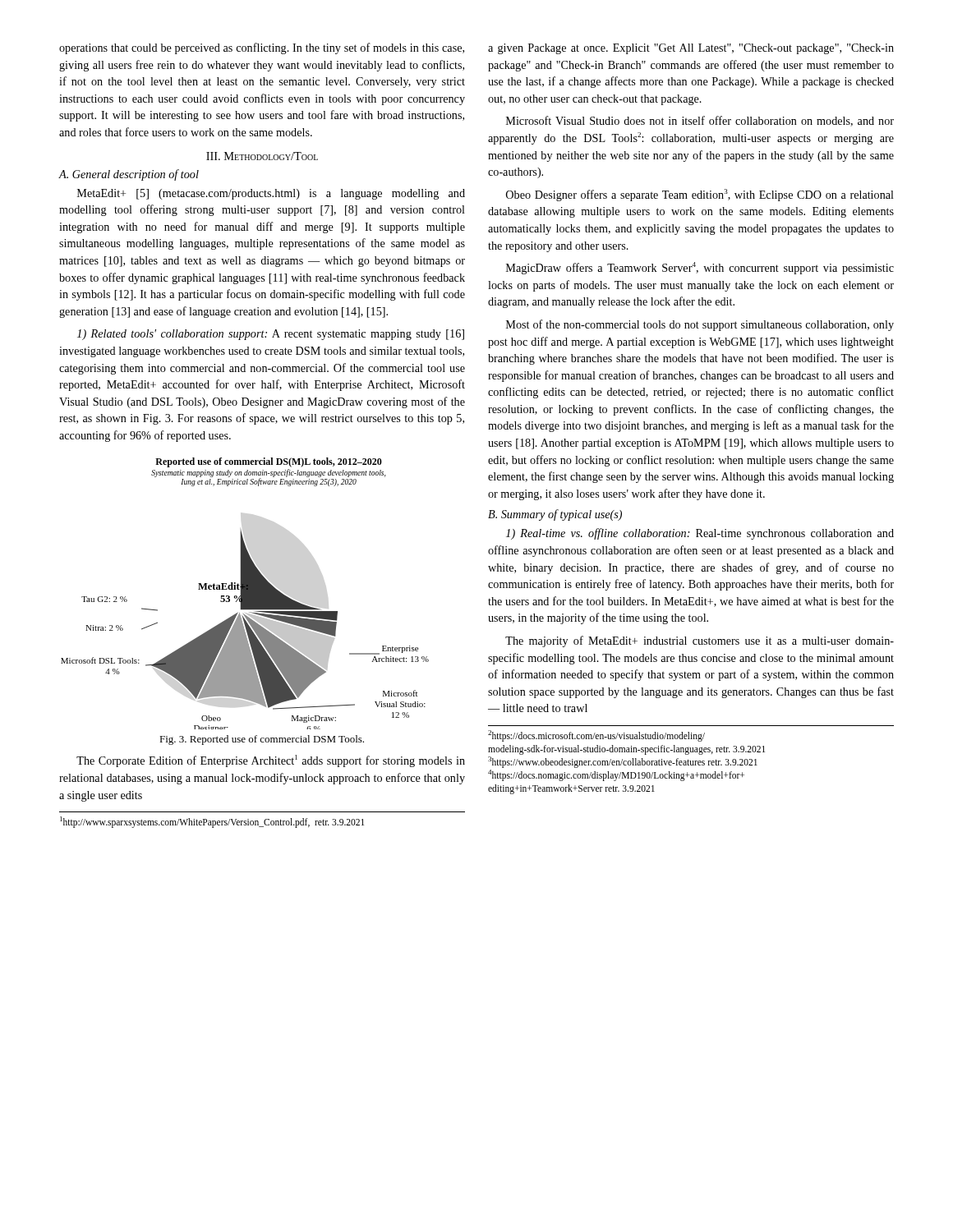Image resolution: width=953 pixels, height=1232 pixels.
Task: Locate the text starting "The Corporate Edition of"
Action: 262,778
